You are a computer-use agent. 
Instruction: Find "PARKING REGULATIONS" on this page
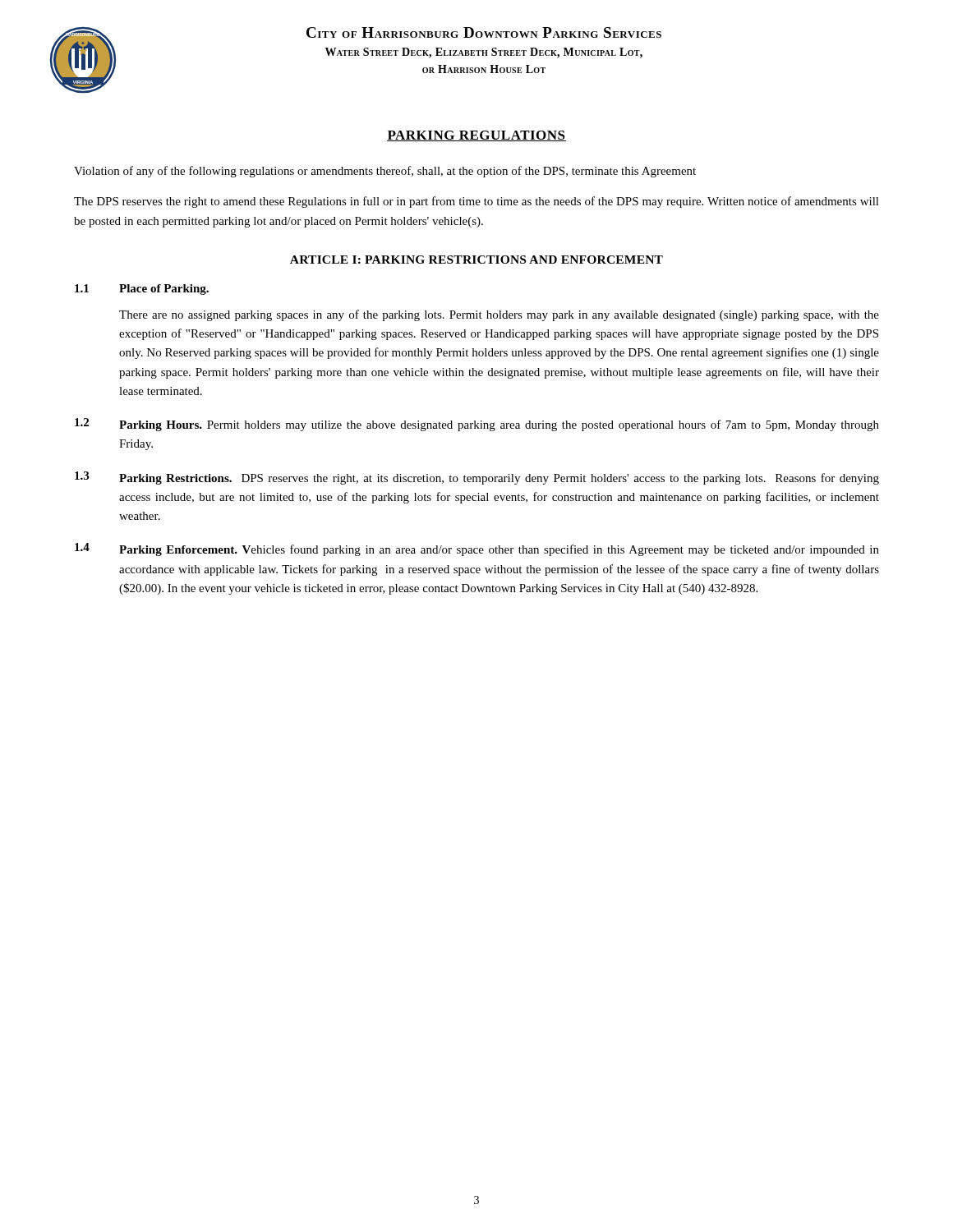476,135
